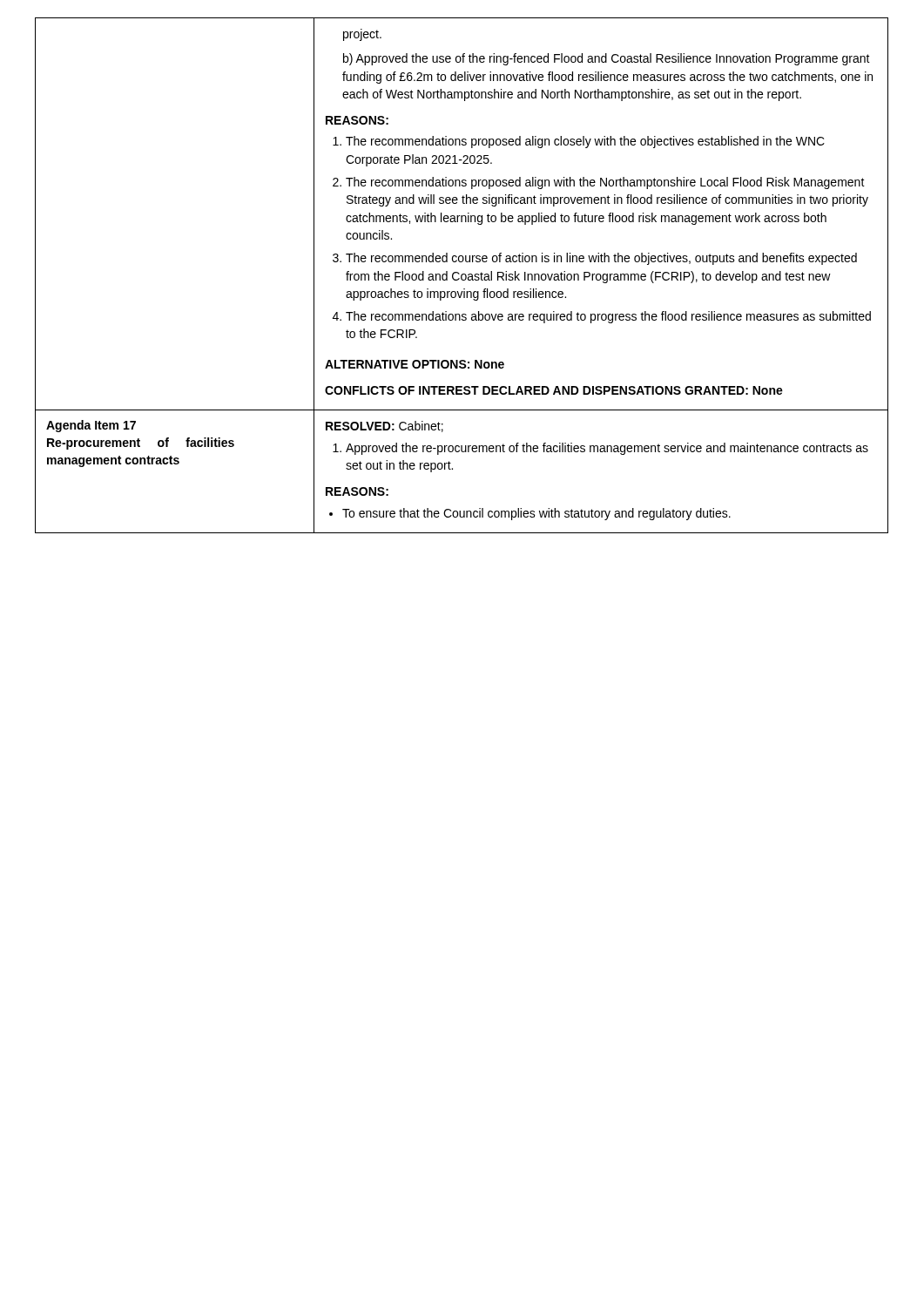Image resolution: width=924 pixels, height=1307 pixels.
Task: Click on the element starting "b) Approved the use"
Action: pos(608,76)
